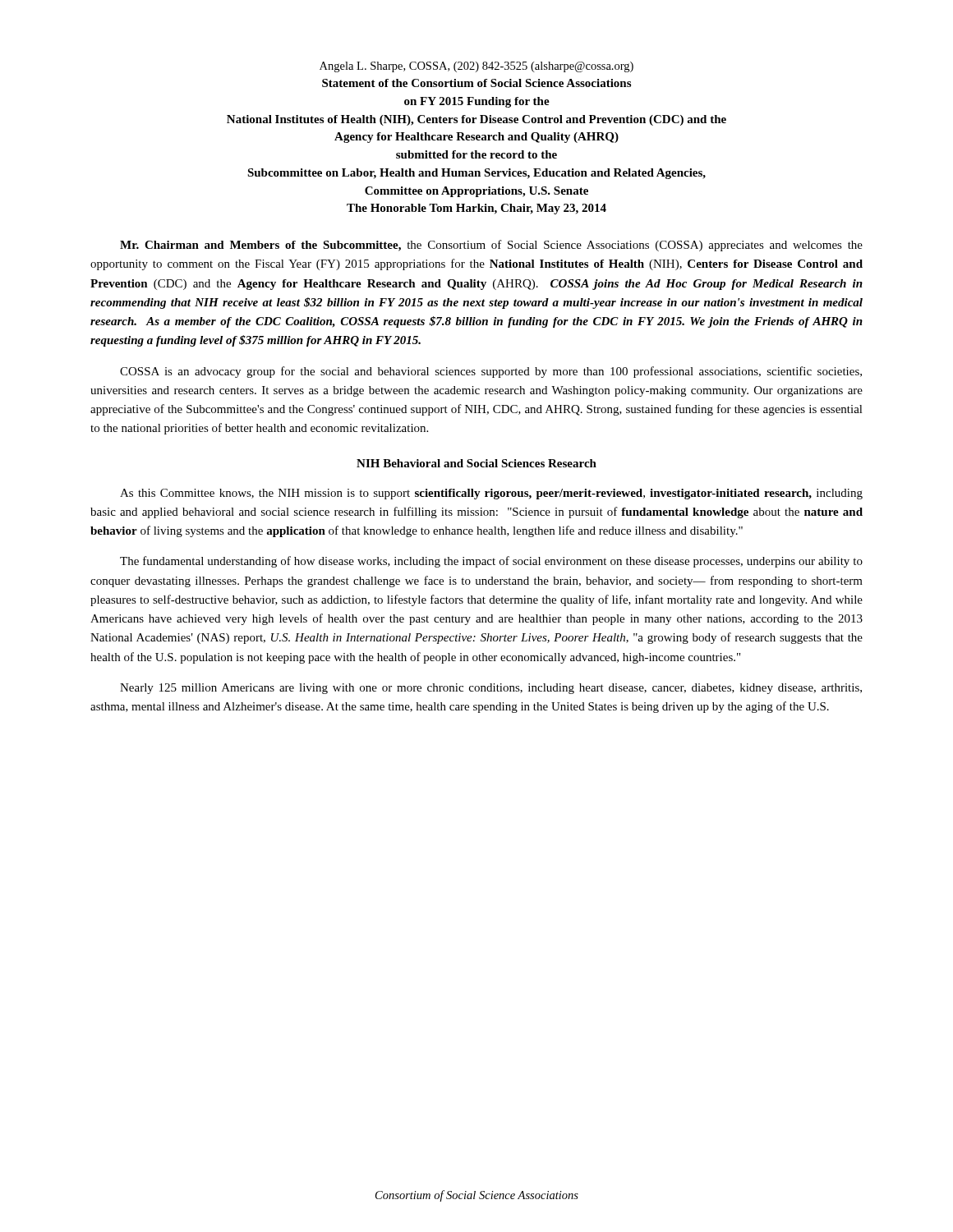Find the text block that reads "COSSA is an advocacy"
953x1232 pixels.
pos(476,399)
